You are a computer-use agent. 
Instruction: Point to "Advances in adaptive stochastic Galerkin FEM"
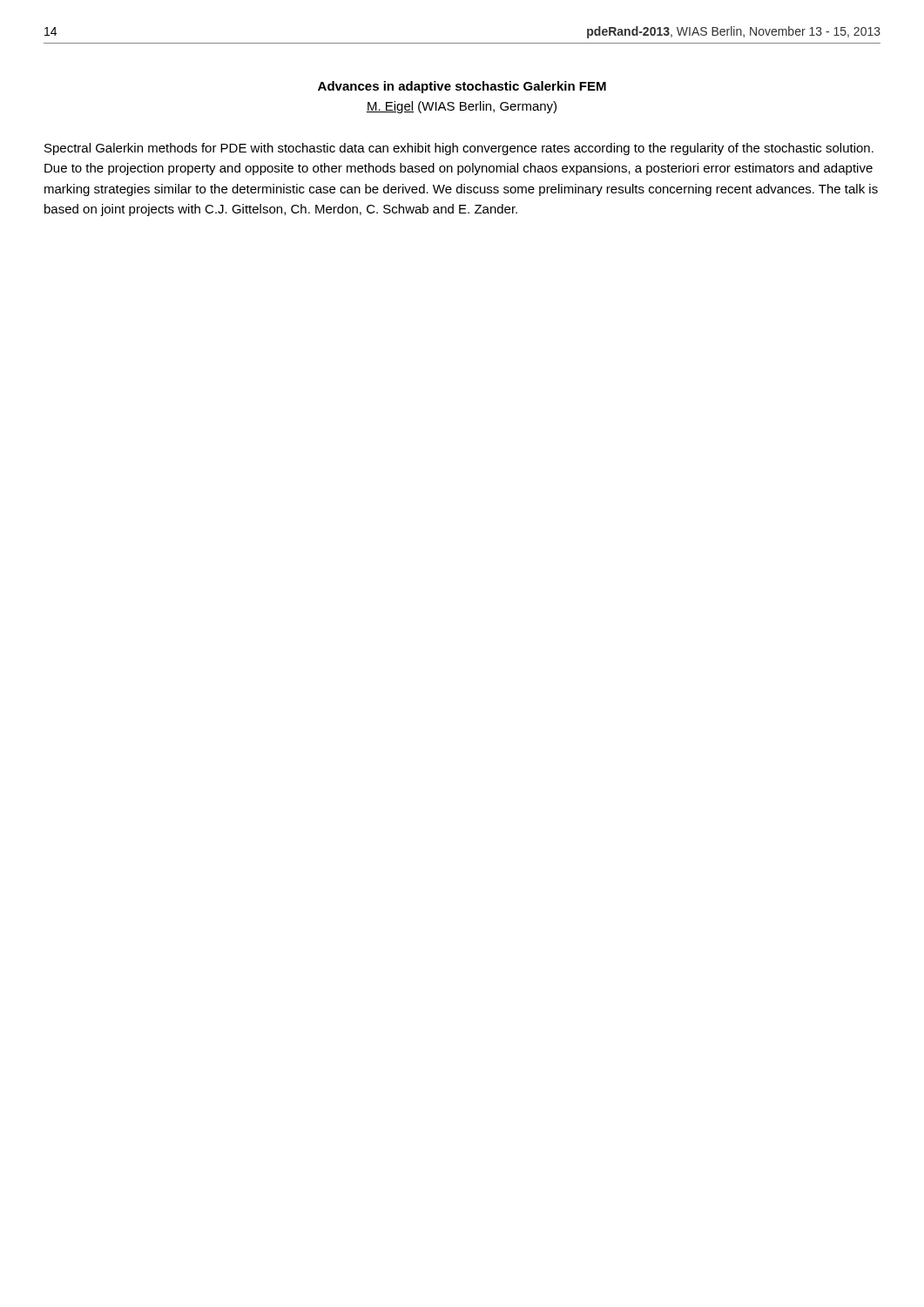[x=462, y=86]
